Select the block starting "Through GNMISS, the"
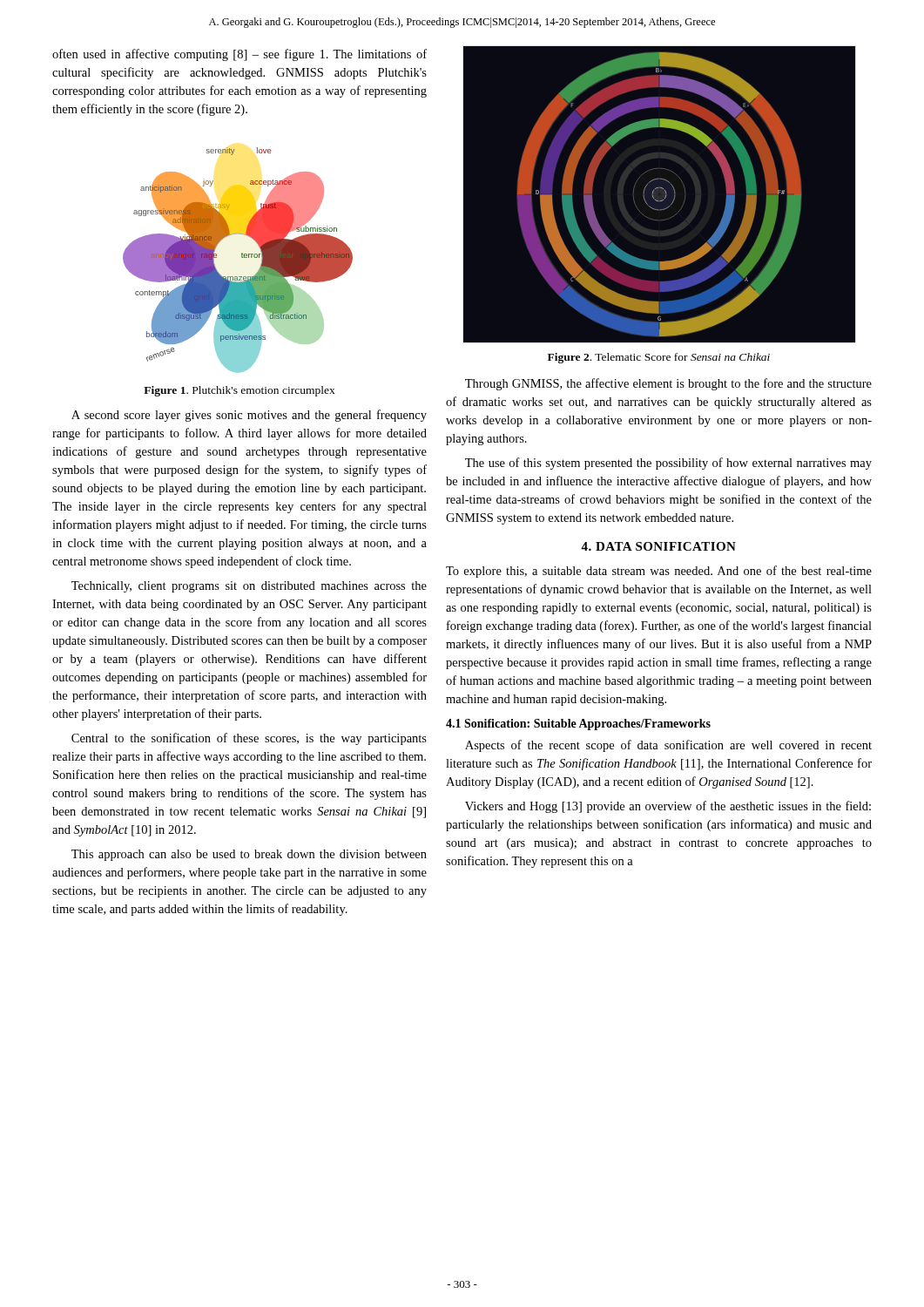 click(659, 411)
